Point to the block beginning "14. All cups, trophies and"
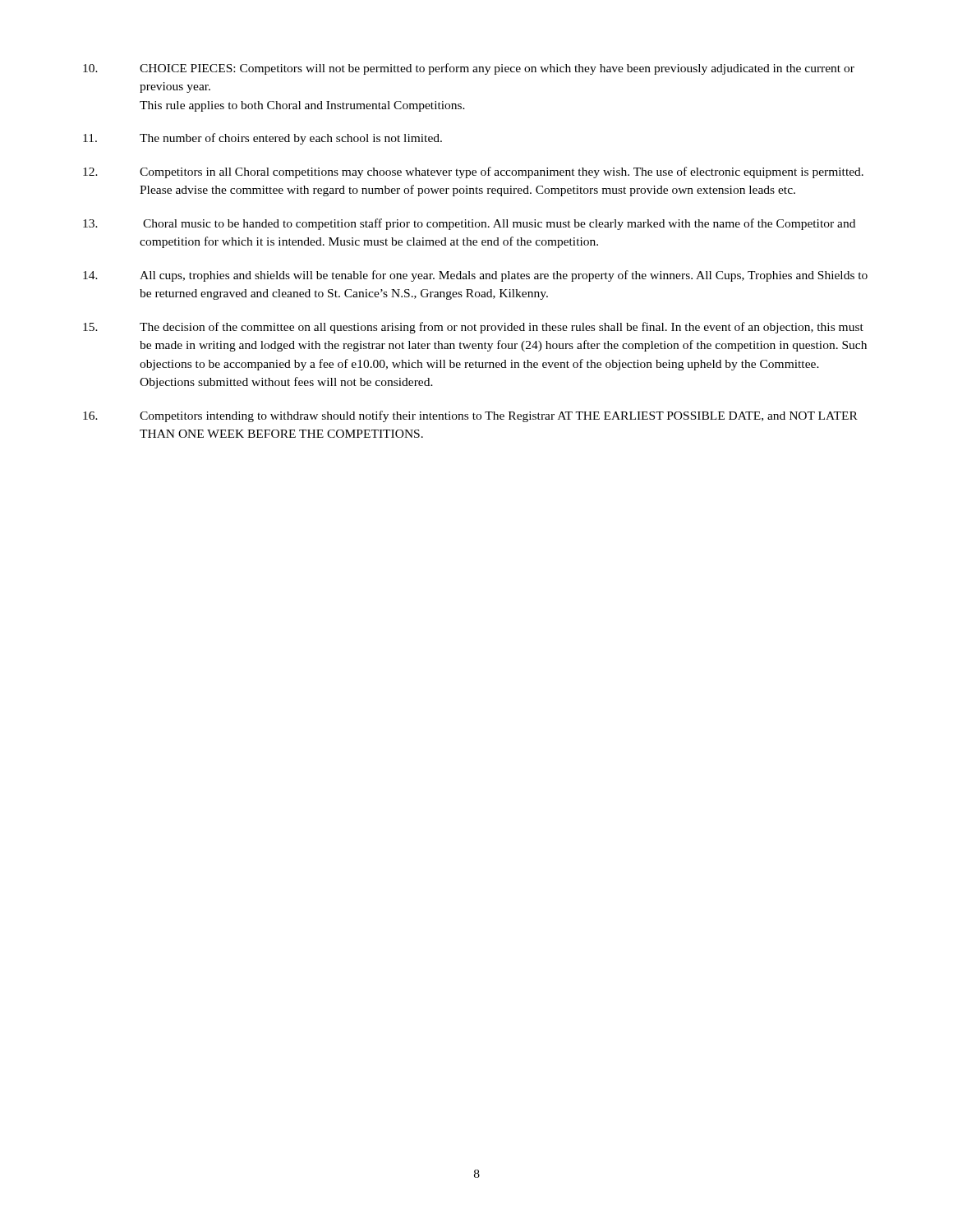This screenshot has width=953, height=1232. [476, 284]
